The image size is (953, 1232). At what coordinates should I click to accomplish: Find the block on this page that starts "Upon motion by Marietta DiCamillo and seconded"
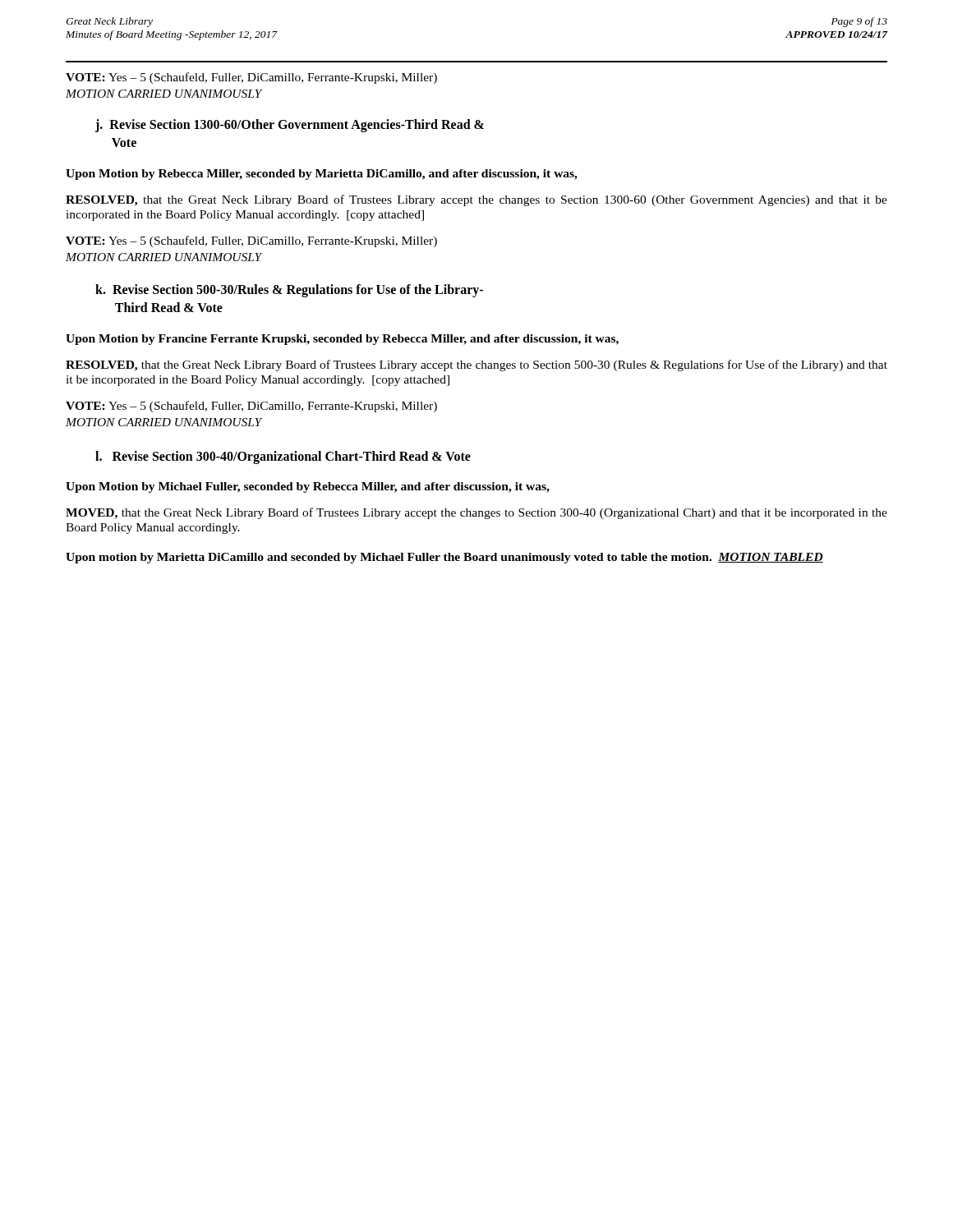(x=444, y=556)
